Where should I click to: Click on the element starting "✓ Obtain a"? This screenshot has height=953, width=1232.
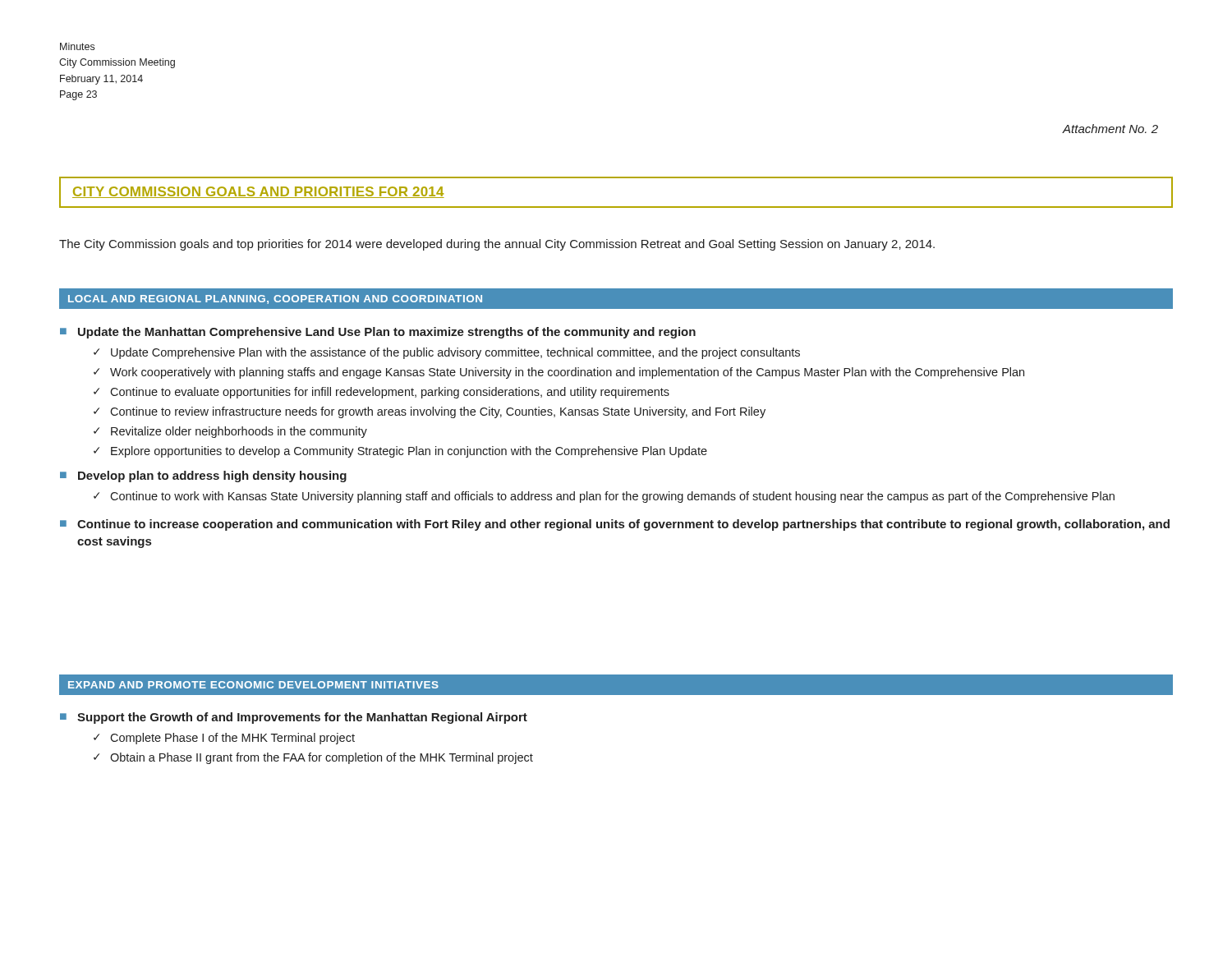[x=313, y=758]
